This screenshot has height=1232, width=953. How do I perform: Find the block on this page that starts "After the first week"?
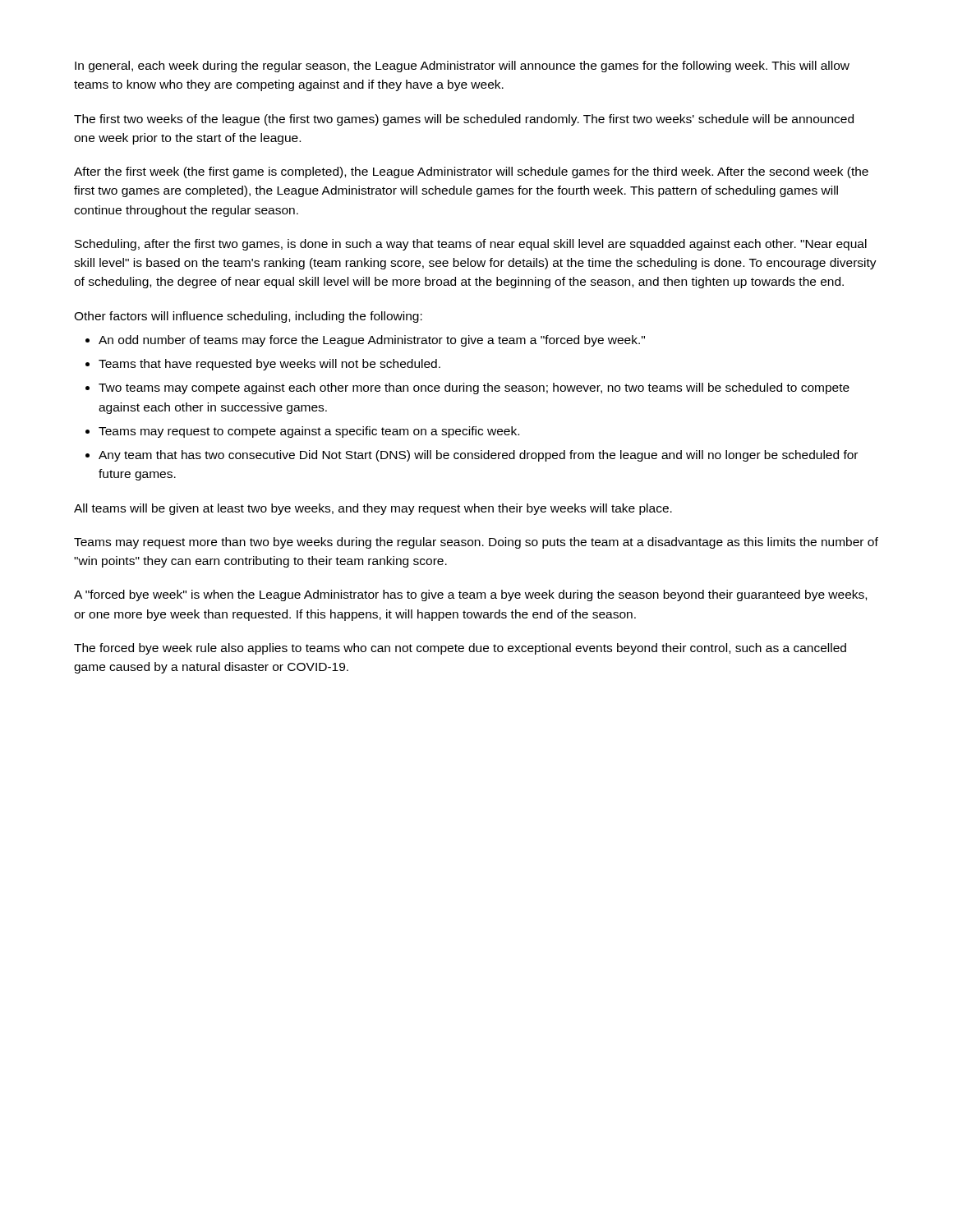click(x=471, y=190)
